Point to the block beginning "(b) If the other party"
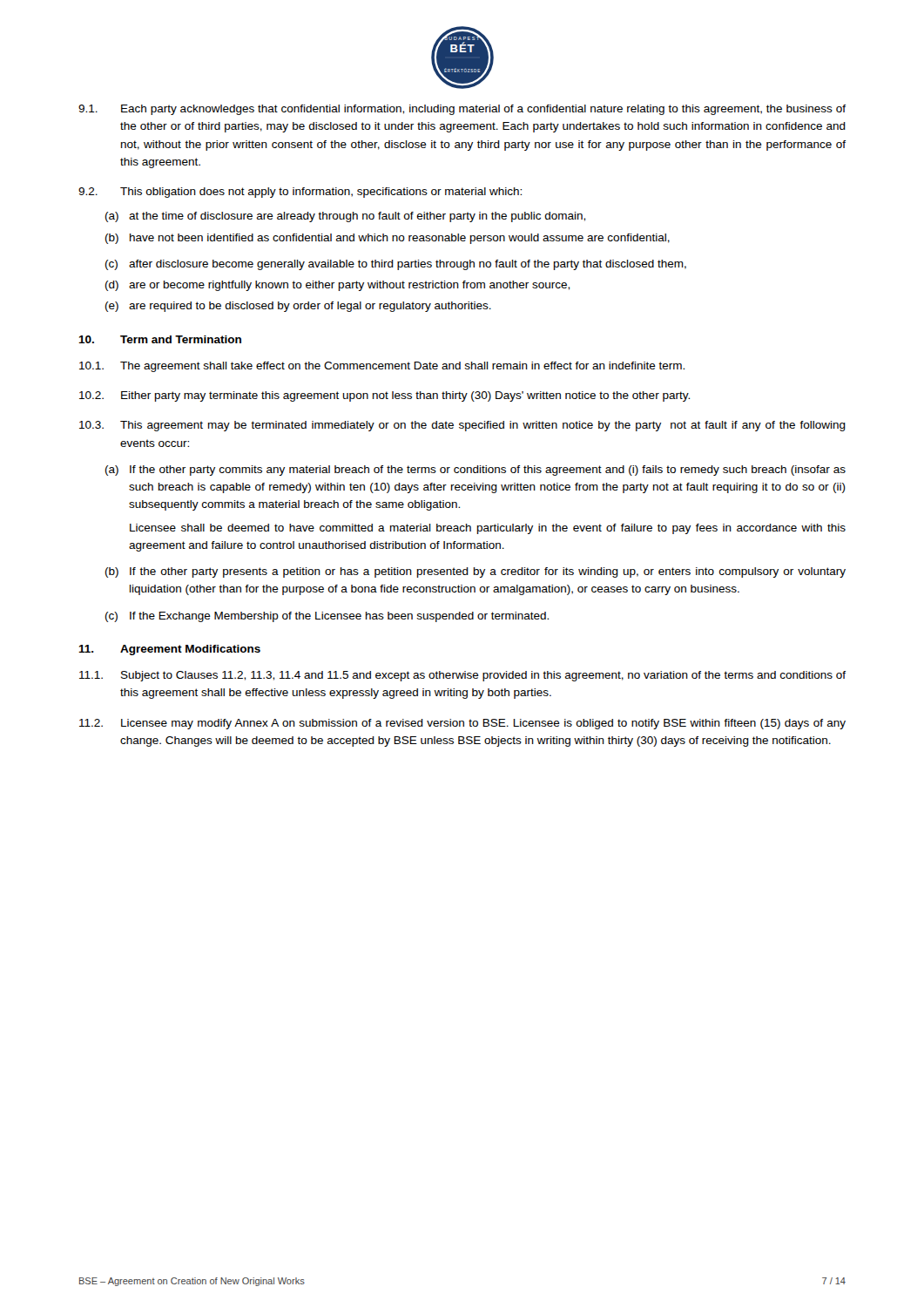Screen dimensions: 1307x924 (475, 581)
